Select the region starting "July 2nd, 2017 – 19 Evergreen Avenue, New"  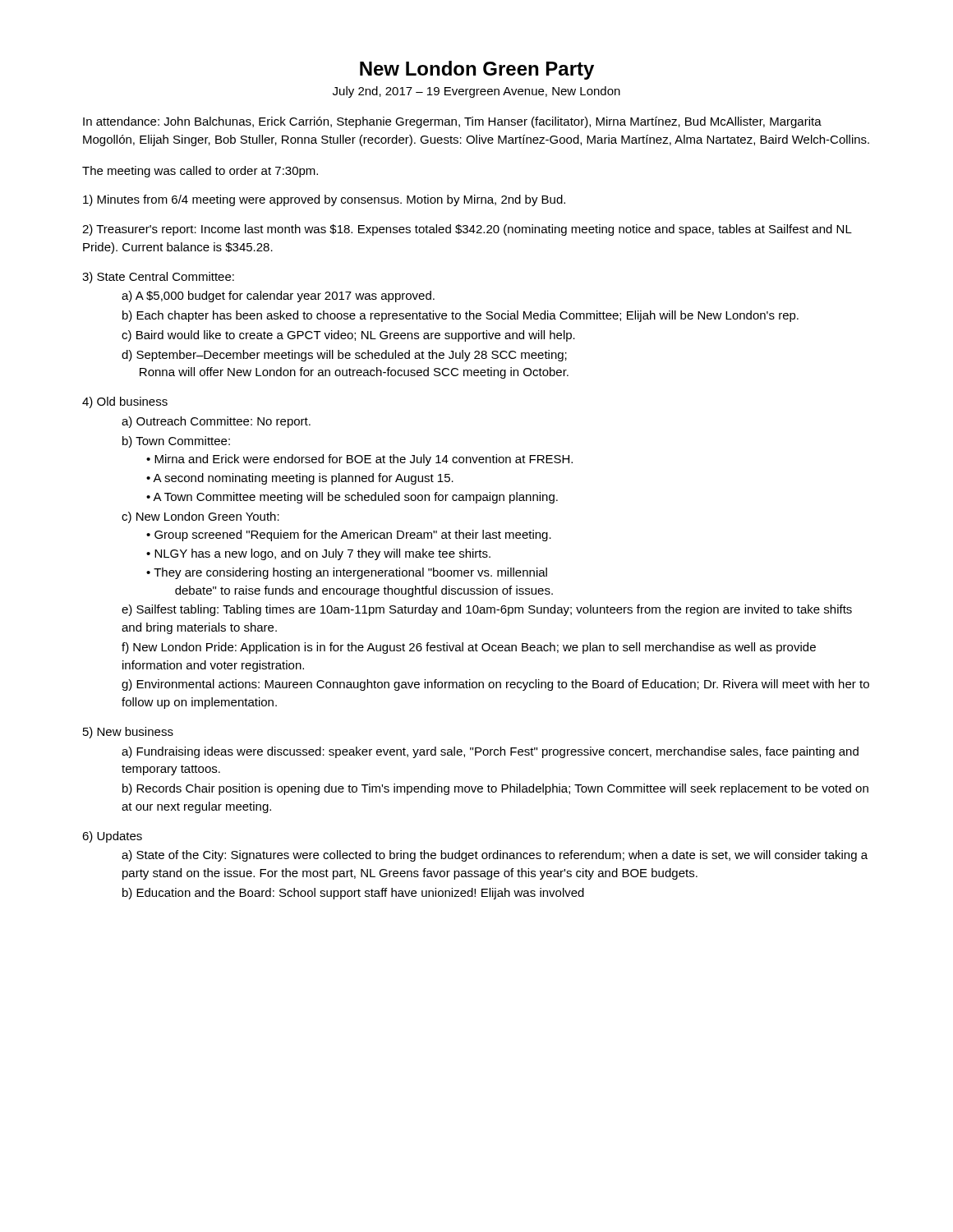click(x=476, y=91)
